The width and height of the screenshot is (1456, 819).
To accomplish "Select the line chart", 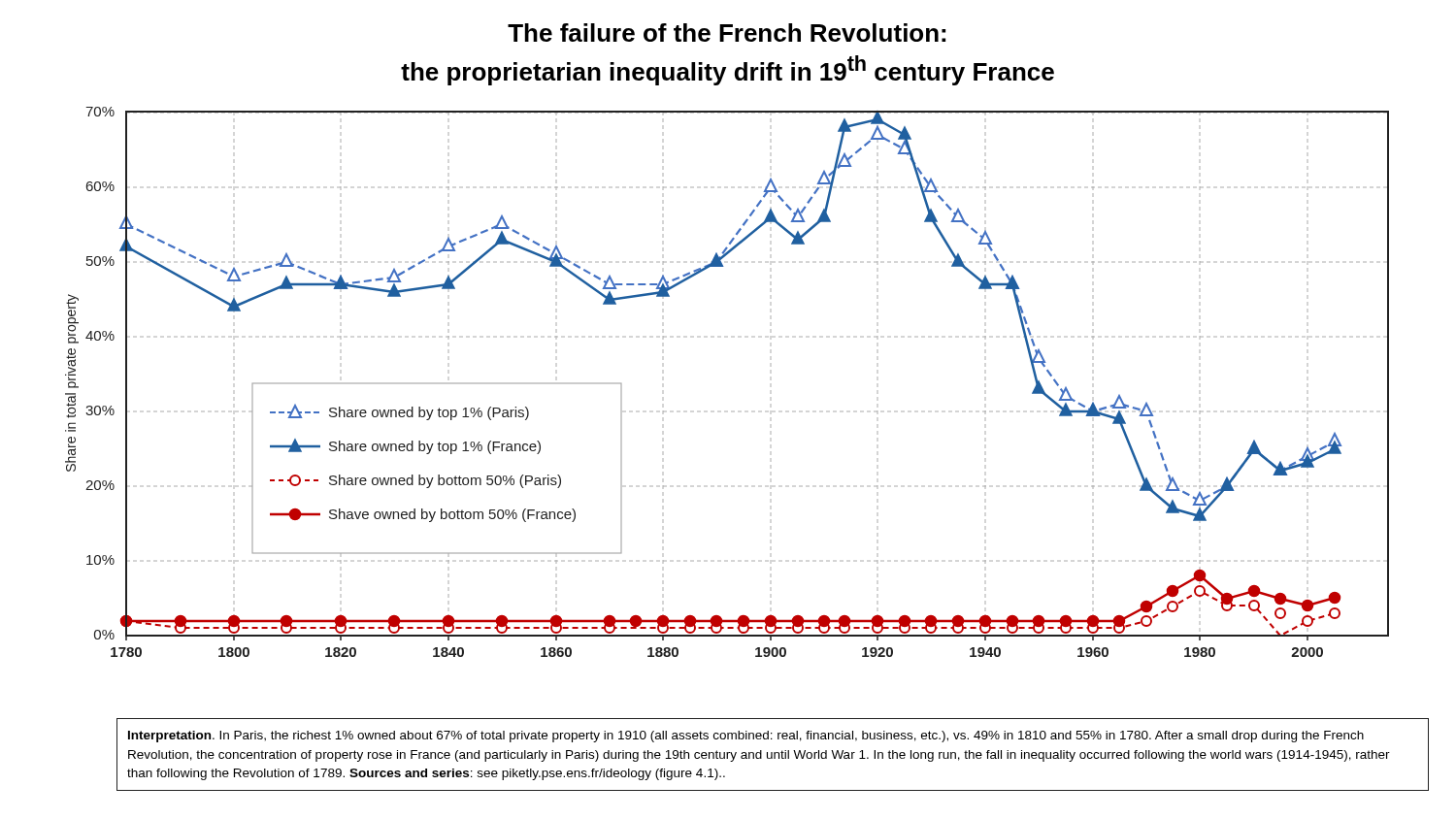I will [x=733, y=403].
